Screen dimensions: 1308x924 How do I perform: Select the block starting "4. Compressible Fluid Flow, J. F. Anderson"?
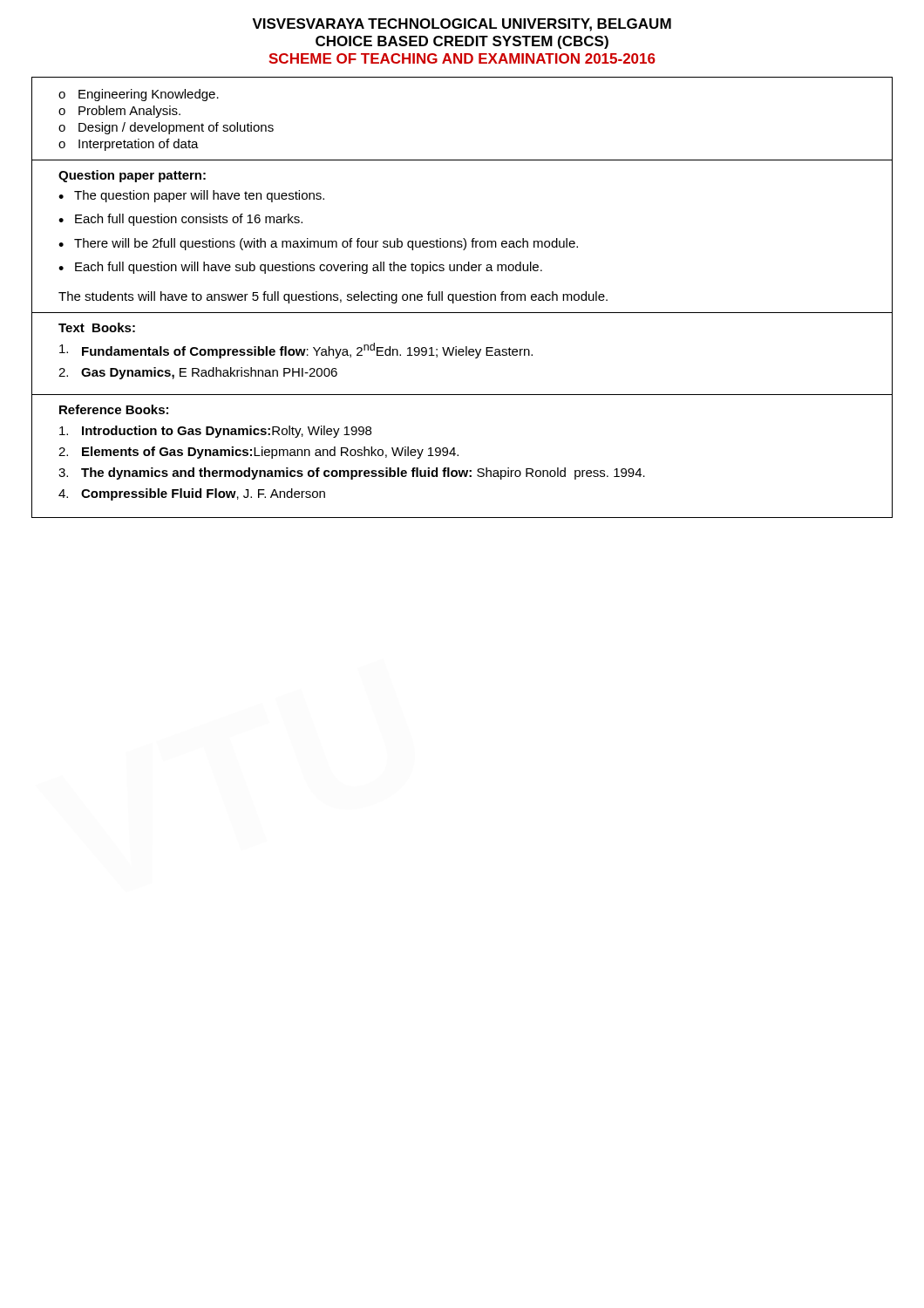[x=192, y=493]
